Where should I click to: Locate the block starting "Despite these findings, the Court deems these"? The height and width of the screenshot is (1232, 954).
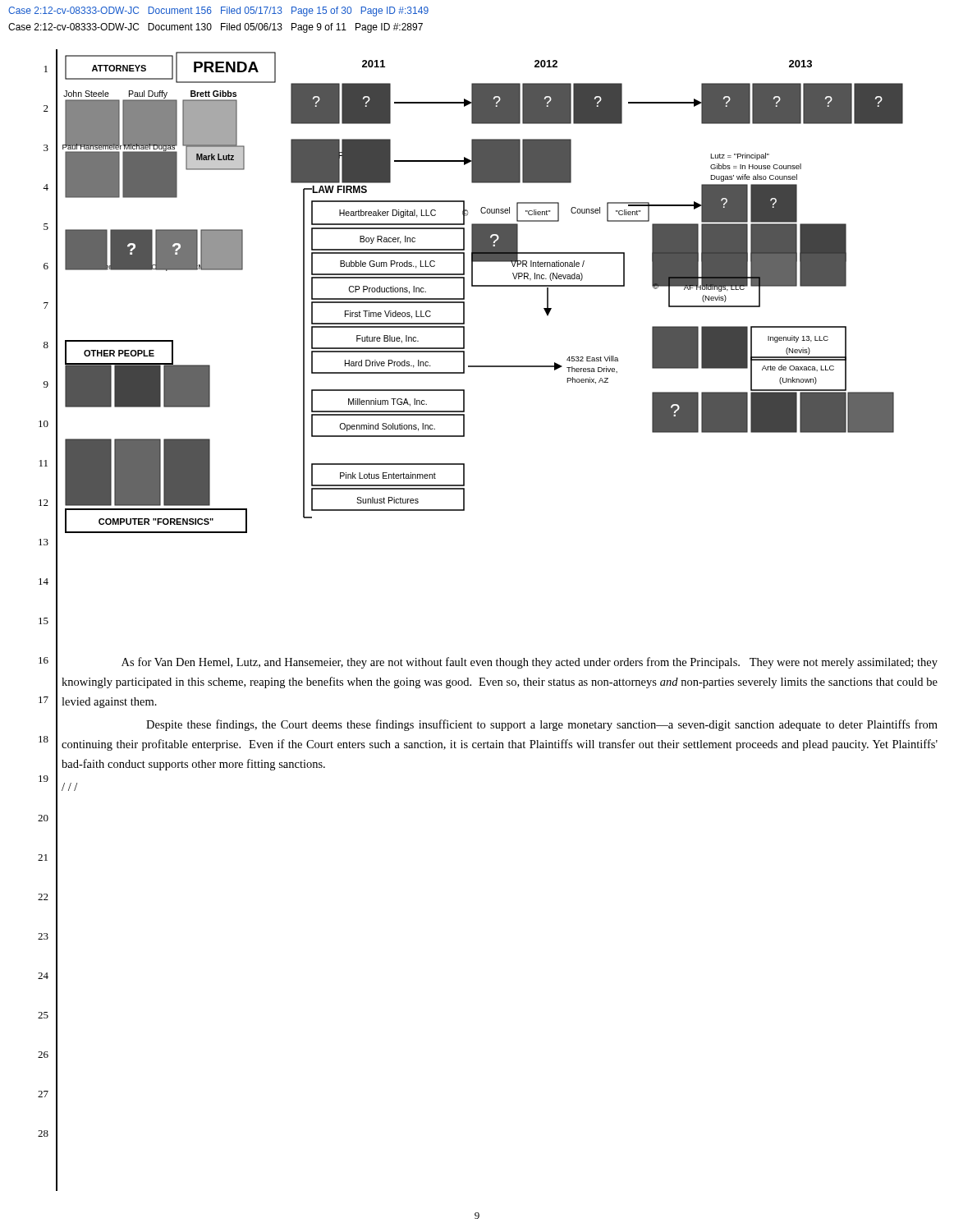(x=500, y=744)
